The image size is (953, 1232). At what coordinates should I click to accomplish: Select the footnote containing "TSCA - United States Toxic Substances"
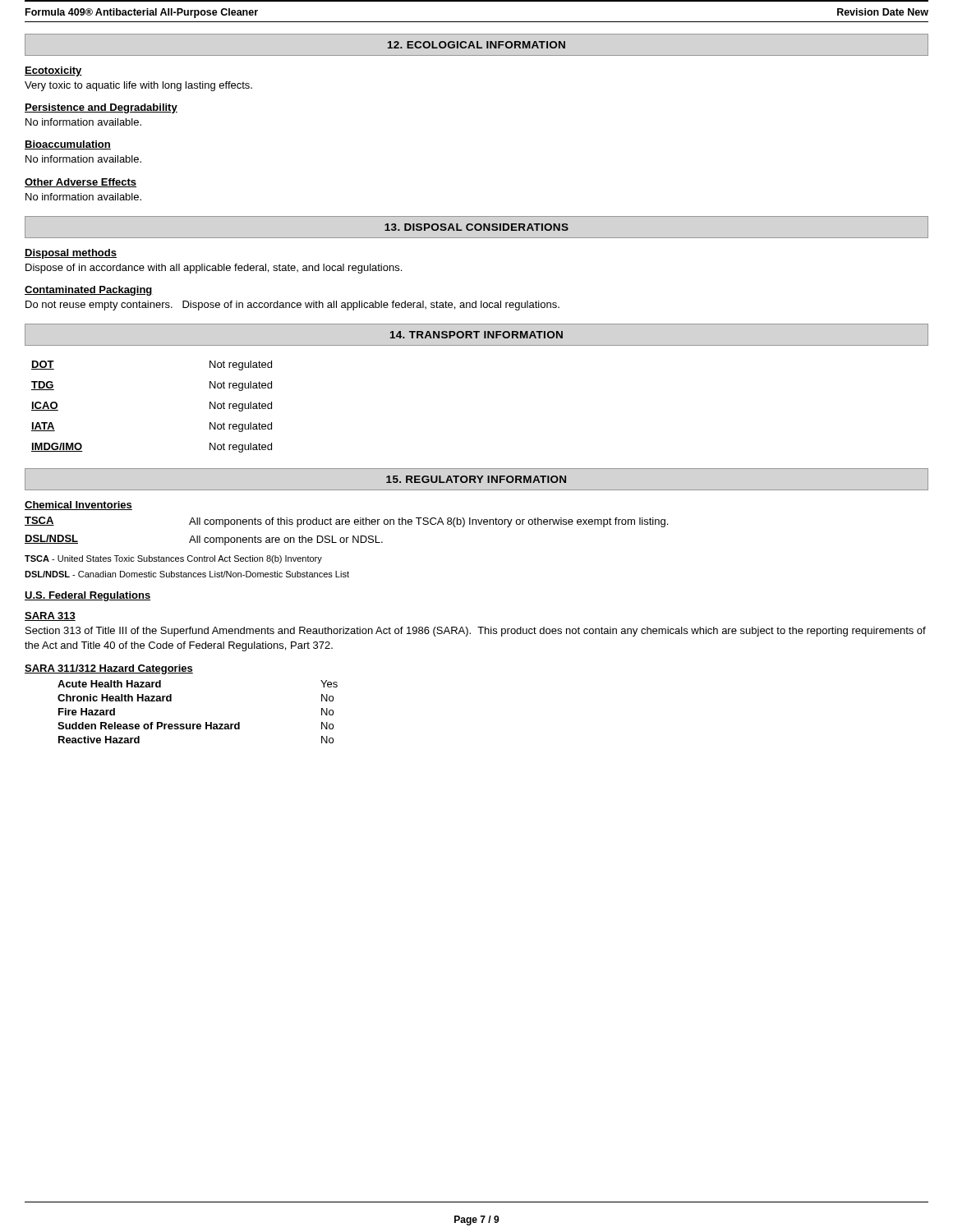(x=173, y=559)
